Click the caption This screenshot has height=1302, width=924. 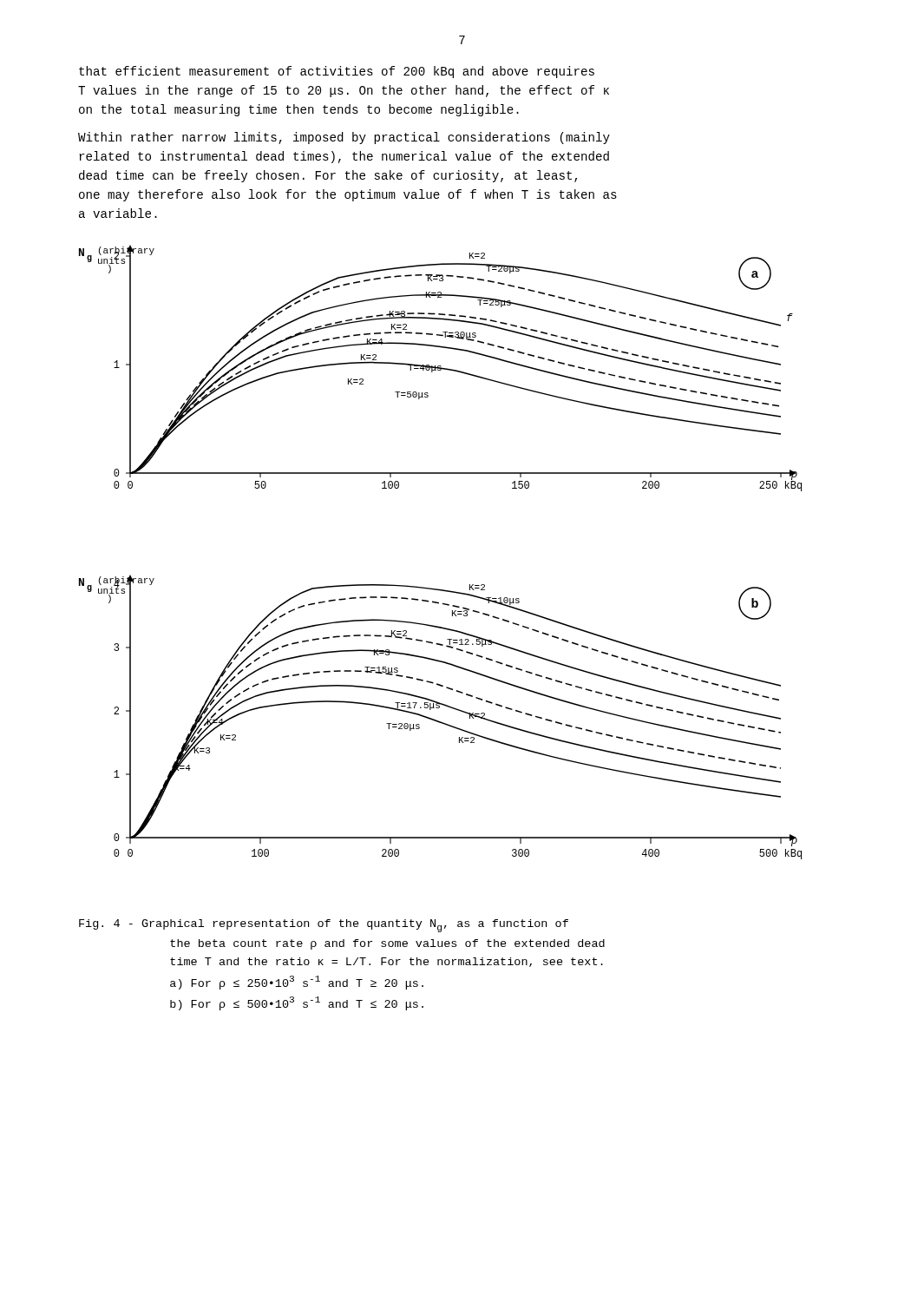tap(342, 964)
